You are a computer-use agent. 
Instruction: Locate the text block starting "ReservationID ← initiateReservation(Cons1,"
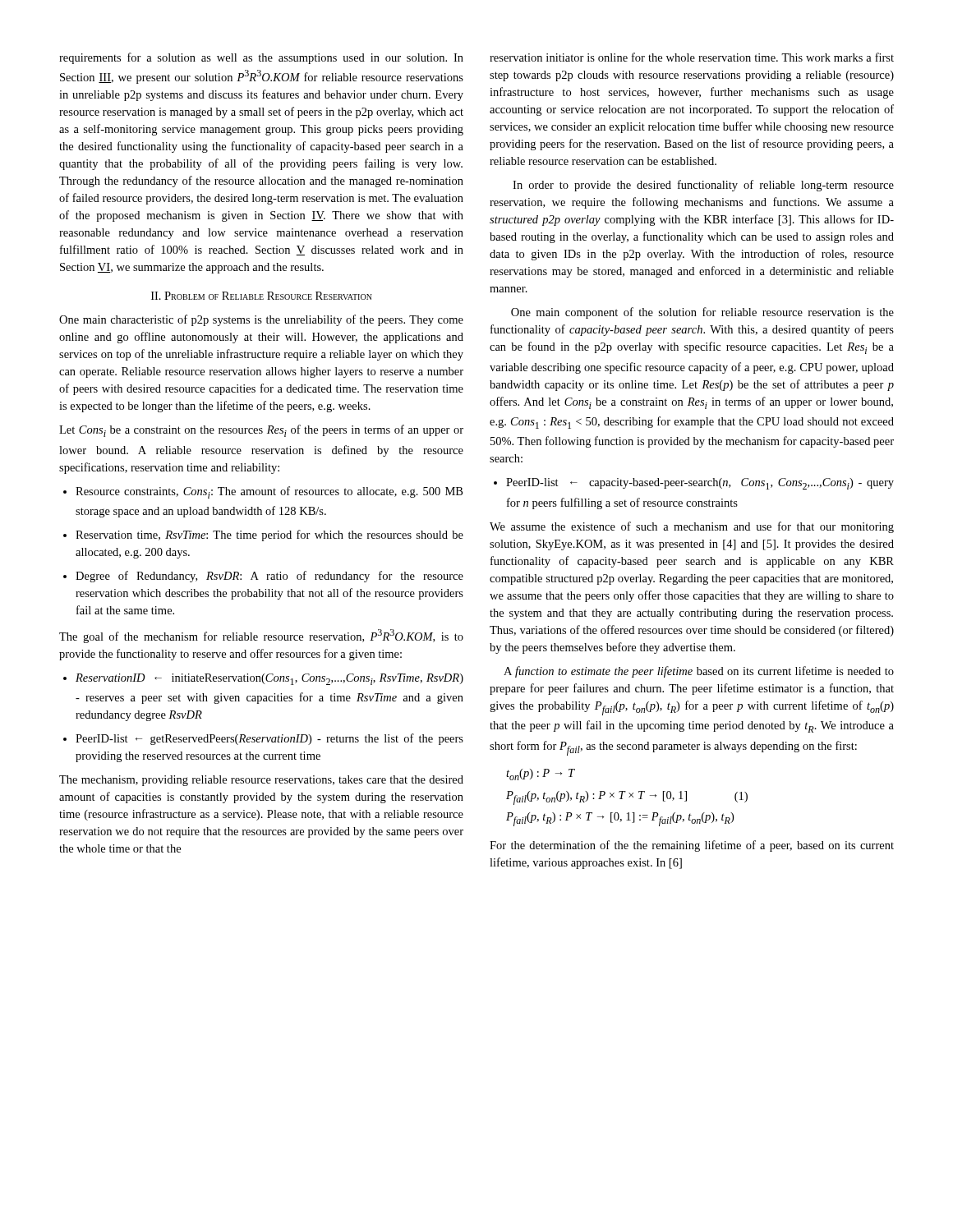[261, 697]
